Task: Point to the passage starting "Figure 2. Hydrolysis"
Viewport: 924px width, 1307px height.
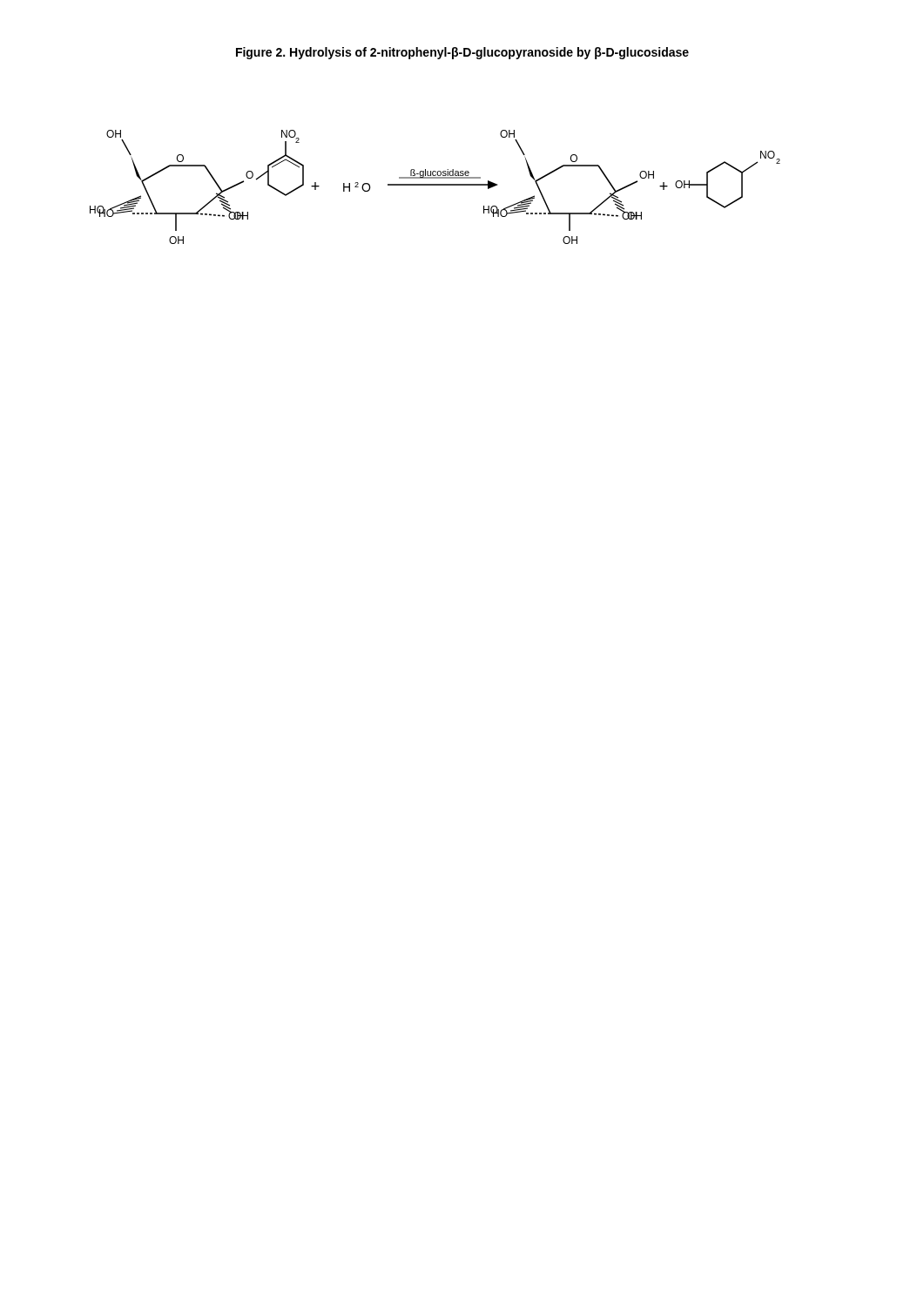Action: coord(462,52)
